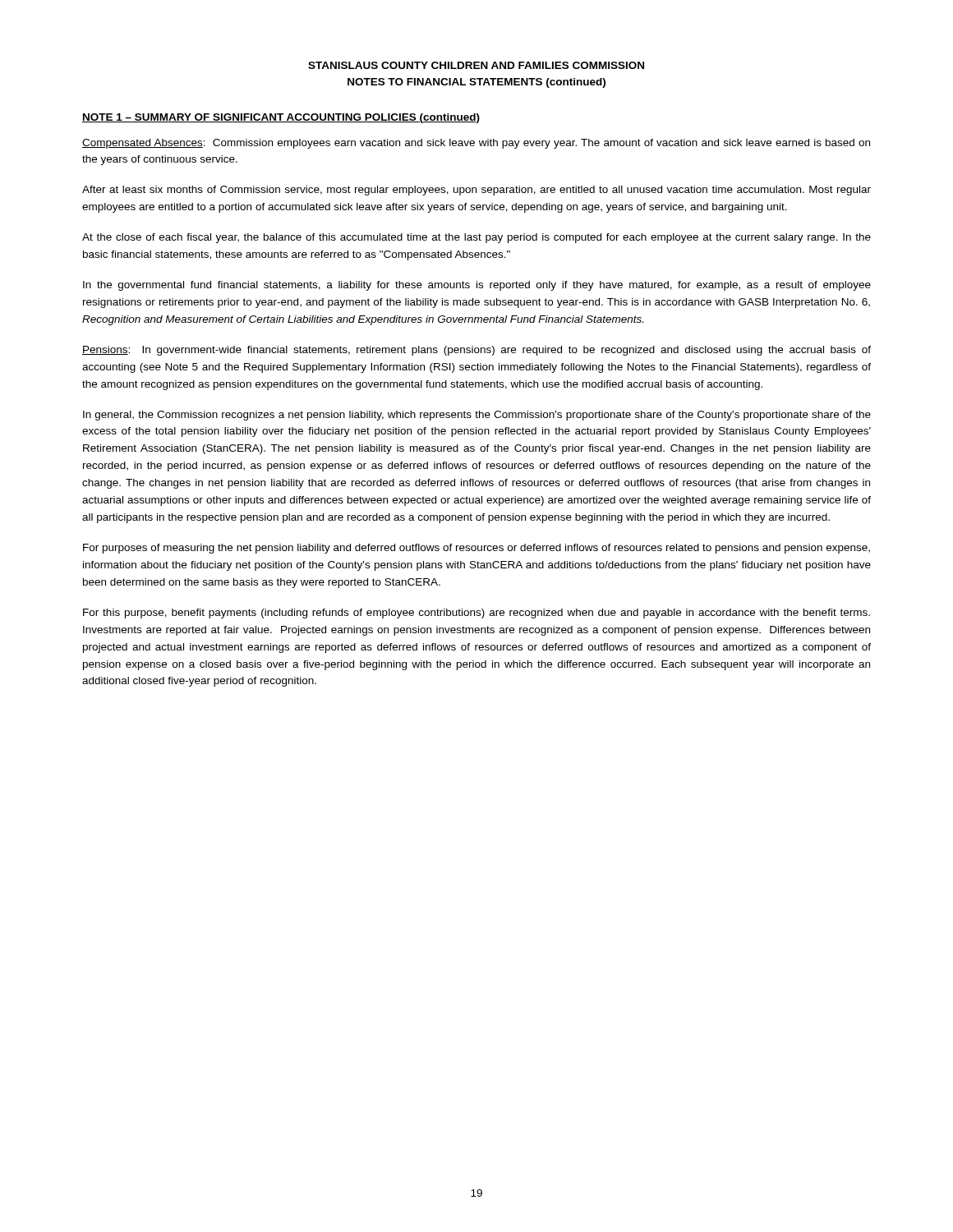Point to the block beginning "In the governmental"

476,302
